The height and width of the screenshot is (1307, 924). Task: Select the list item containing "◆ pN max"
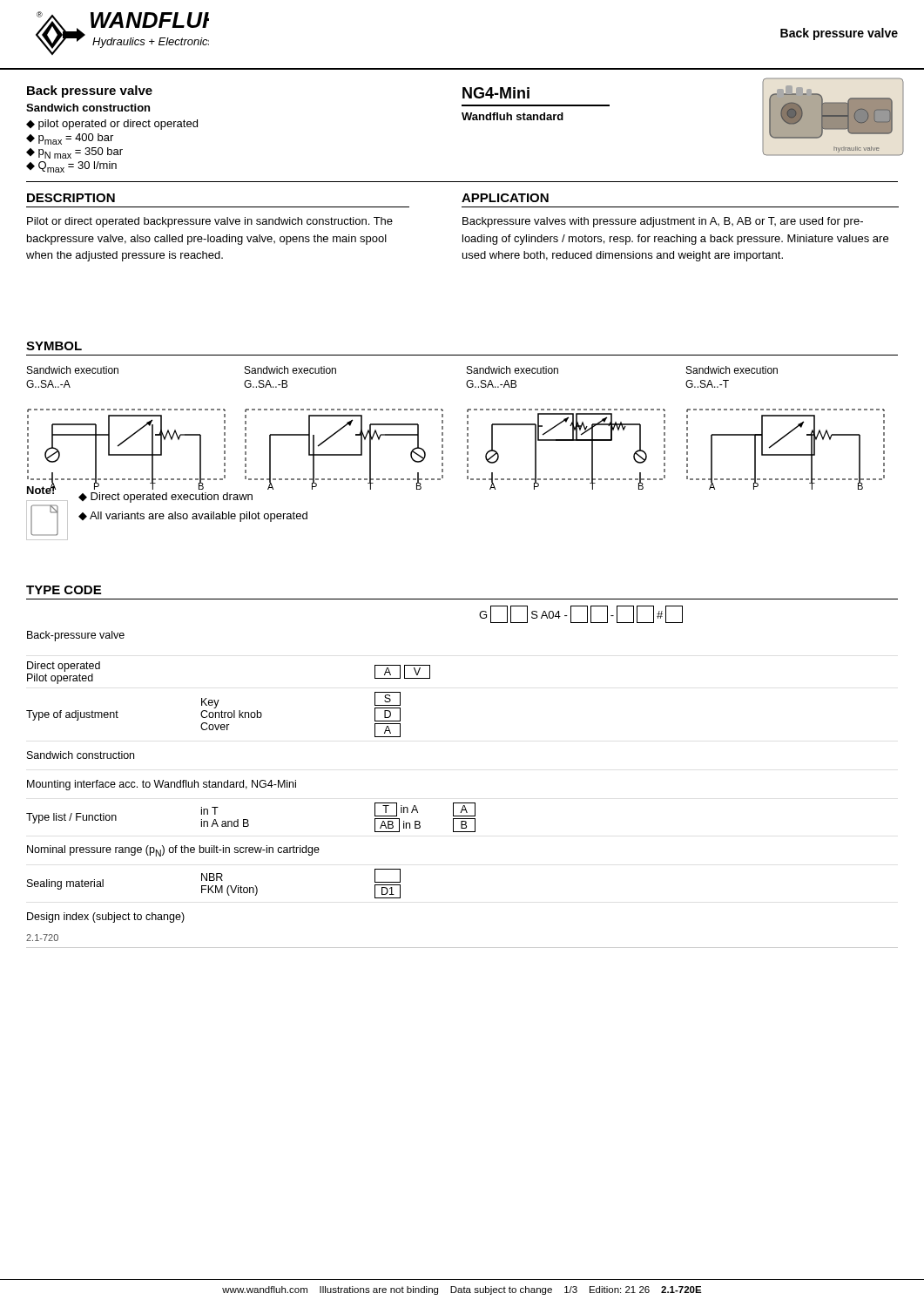74,152
